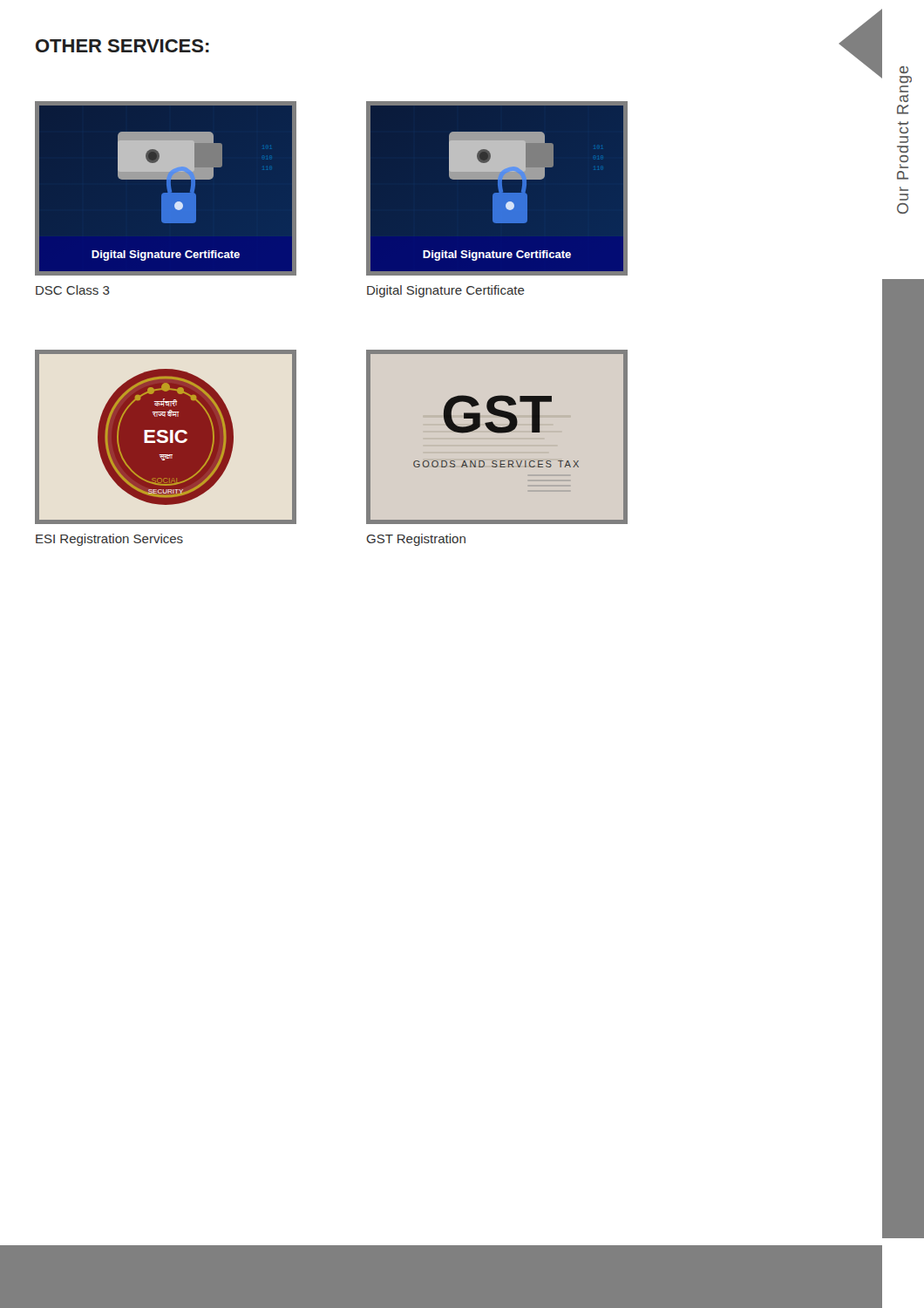This screenshot has height=1308, width=924.
Task: Click on the caption that reads "DSC Class 3"
Action: coord(72,290)
